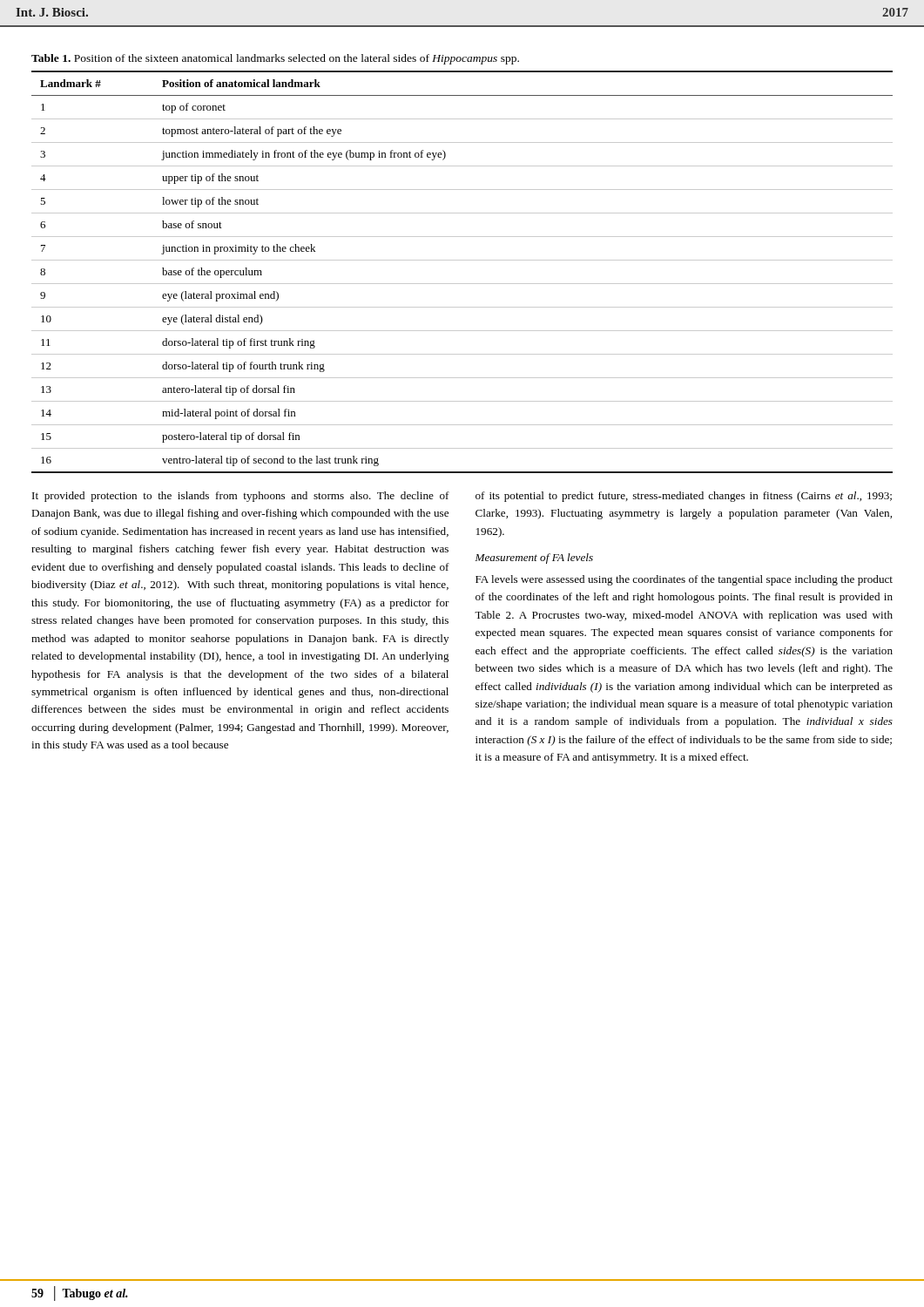Screen dimensions: 1307x924
Task: Select the table that reads "dorso-lateral tip of first trunk"
Action: coord(462,272)
